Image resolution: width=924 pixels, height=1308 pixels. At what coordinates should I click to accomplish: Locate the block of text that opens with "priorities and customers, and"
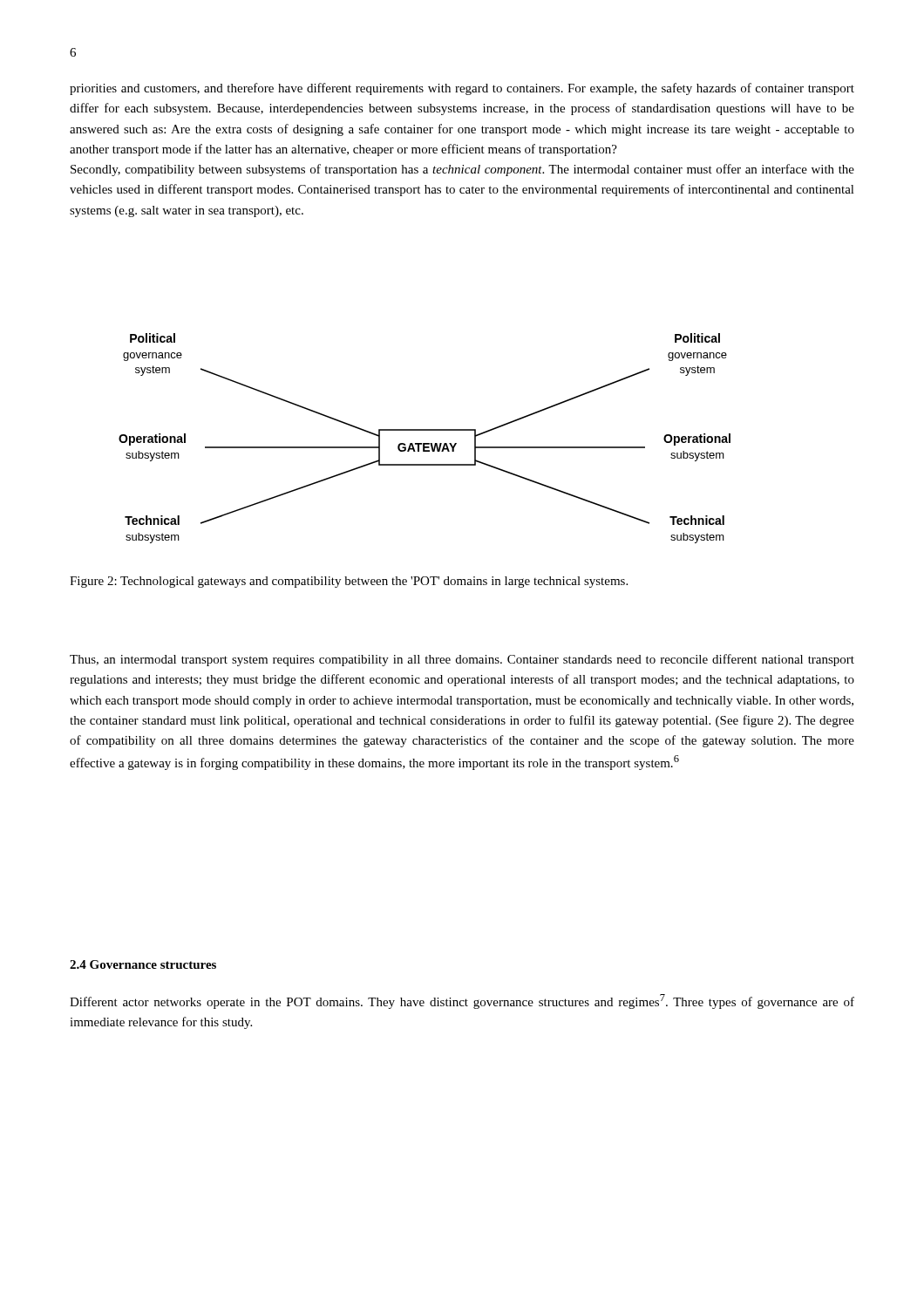[x=462, y=149]
